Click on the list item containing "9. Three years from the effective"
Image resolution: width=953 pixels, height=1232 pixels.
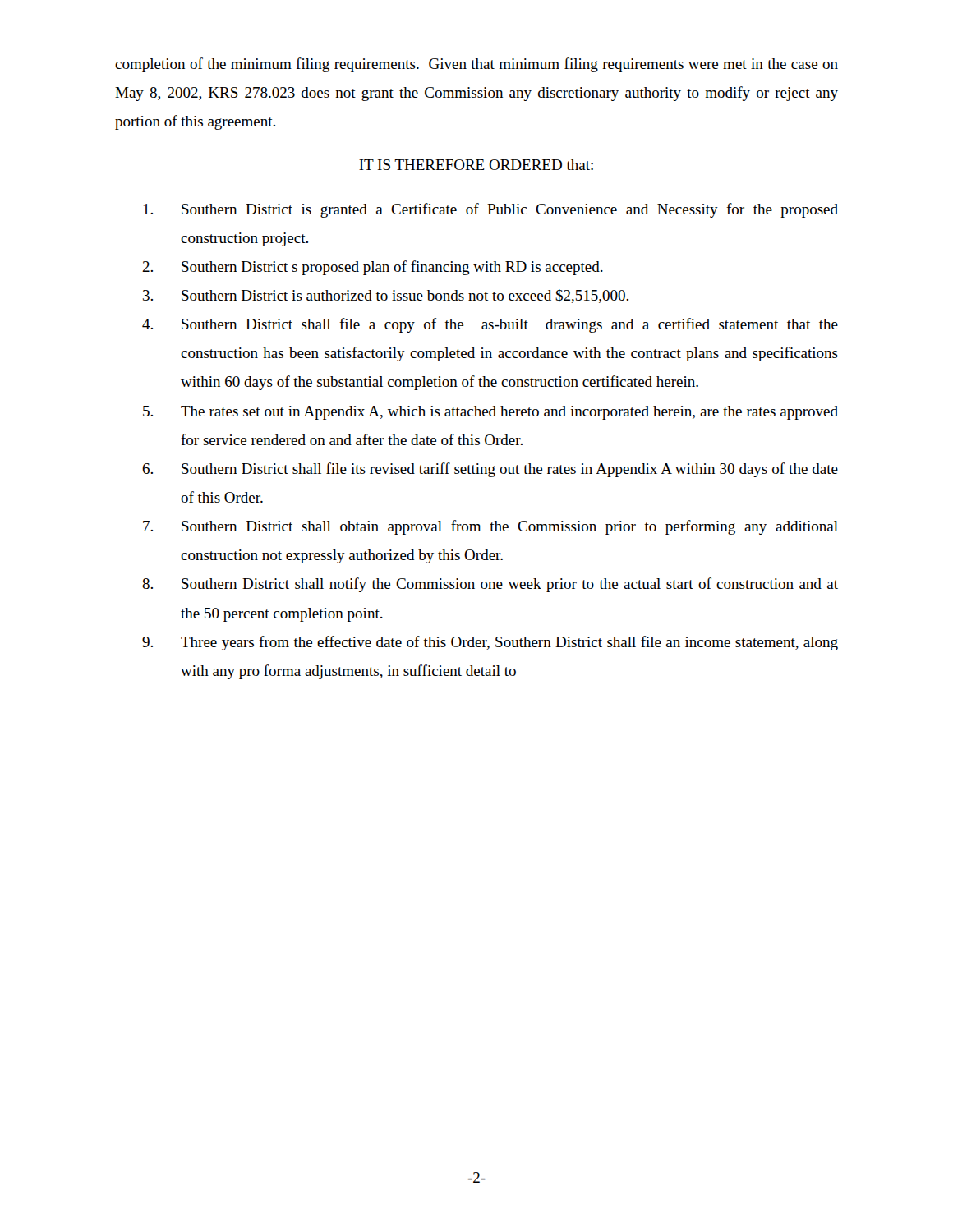pyautogui.click(x=476, y=656)
